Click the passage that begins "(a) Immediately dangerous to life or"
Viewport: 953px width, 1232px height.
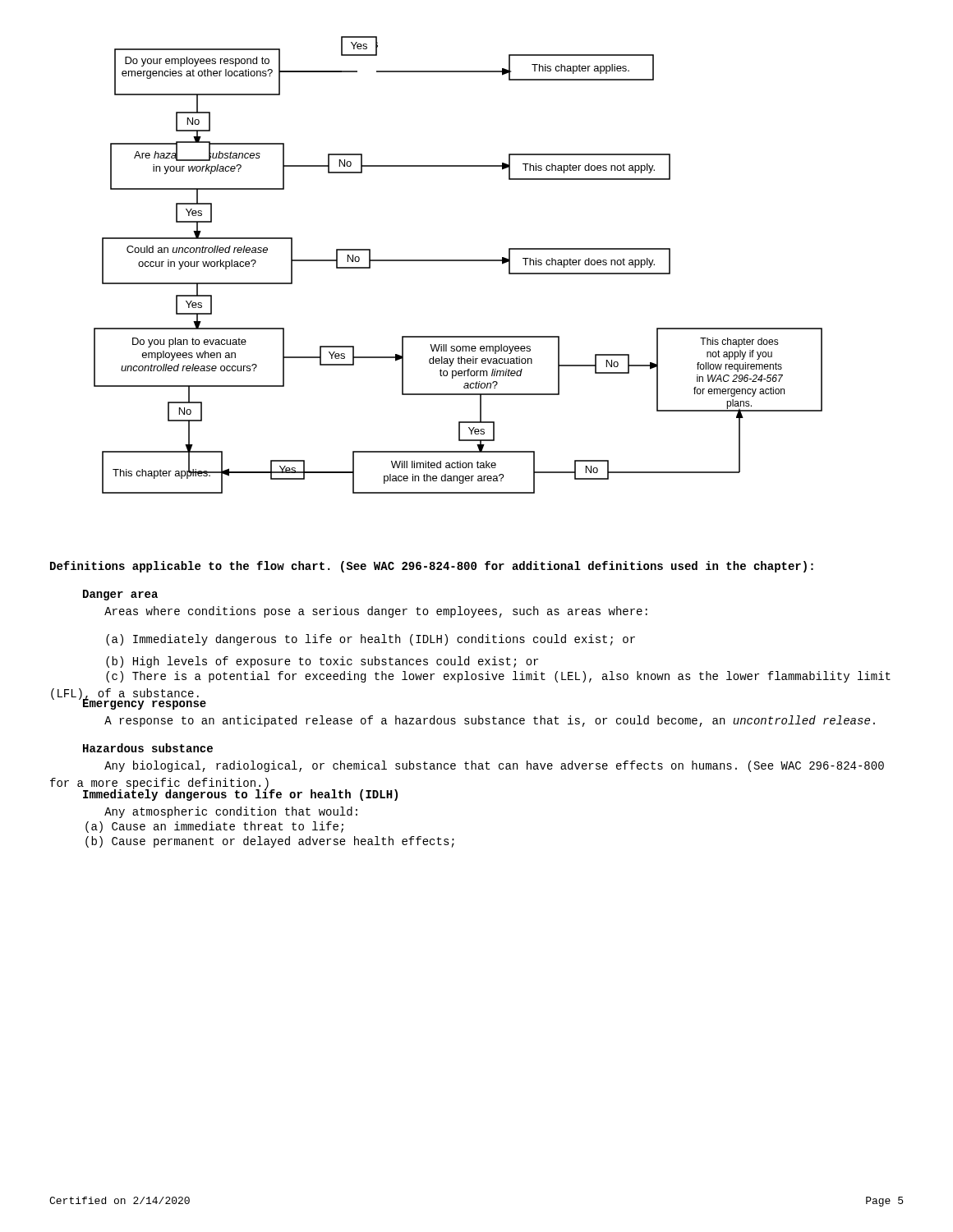point(343,640)
